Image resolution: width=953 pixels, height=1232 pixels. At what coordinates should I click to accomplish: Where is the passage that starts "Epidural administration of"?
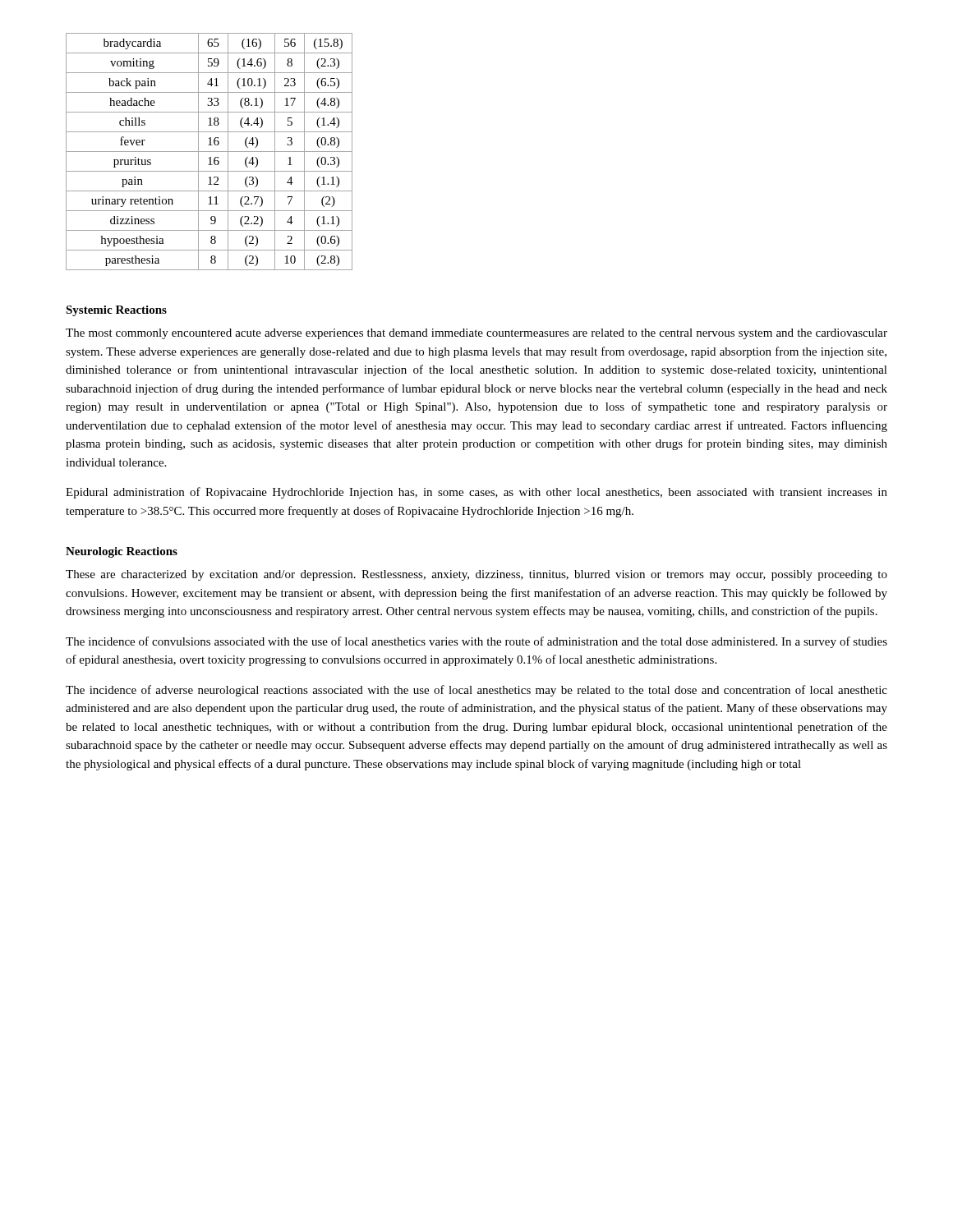476,501
